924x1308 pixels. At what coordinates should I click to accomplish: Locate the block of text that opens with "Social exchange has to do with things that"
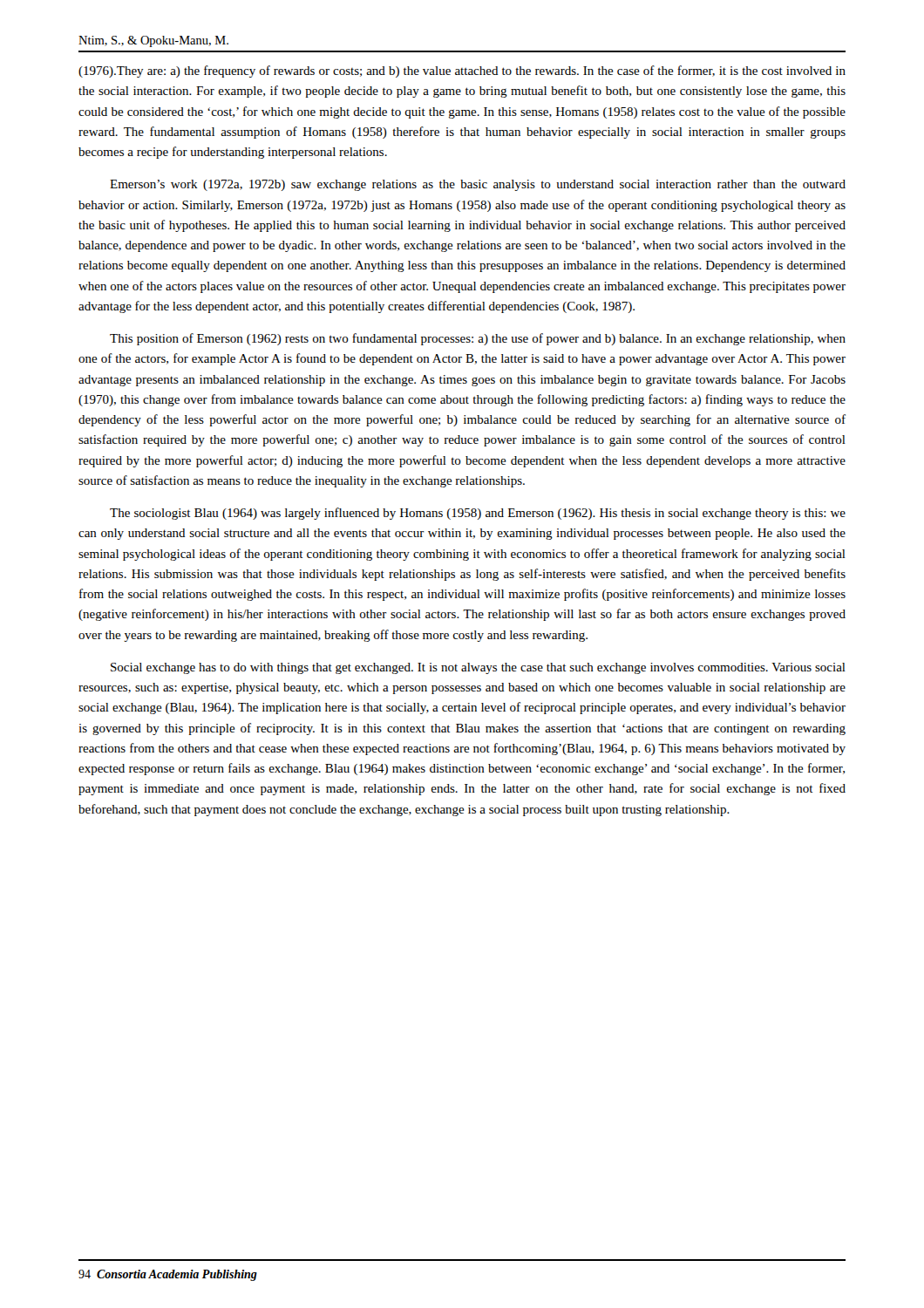point(462,738)
